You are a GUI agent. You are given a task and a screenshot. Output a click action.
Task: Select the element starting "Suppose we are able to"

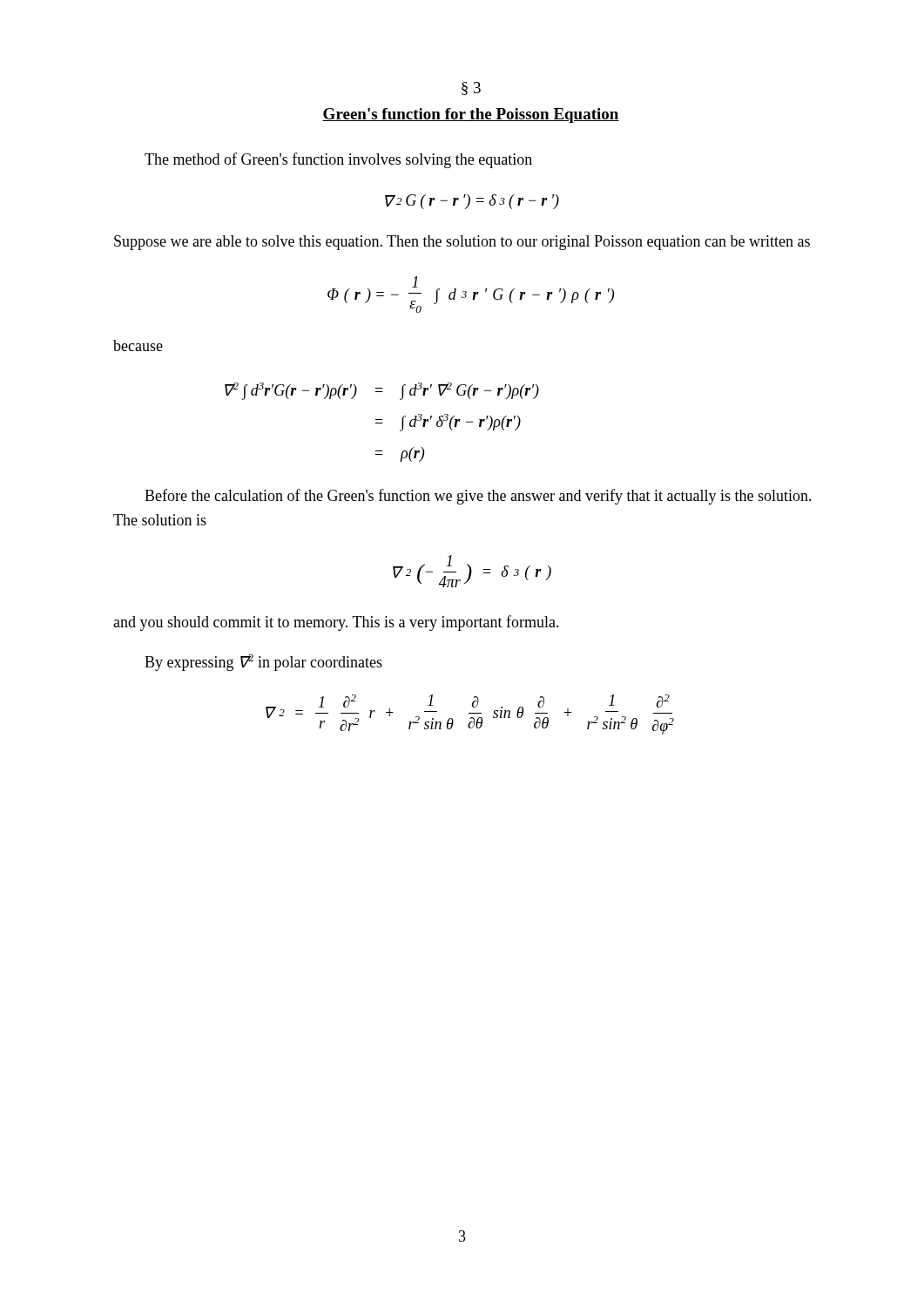462,241
